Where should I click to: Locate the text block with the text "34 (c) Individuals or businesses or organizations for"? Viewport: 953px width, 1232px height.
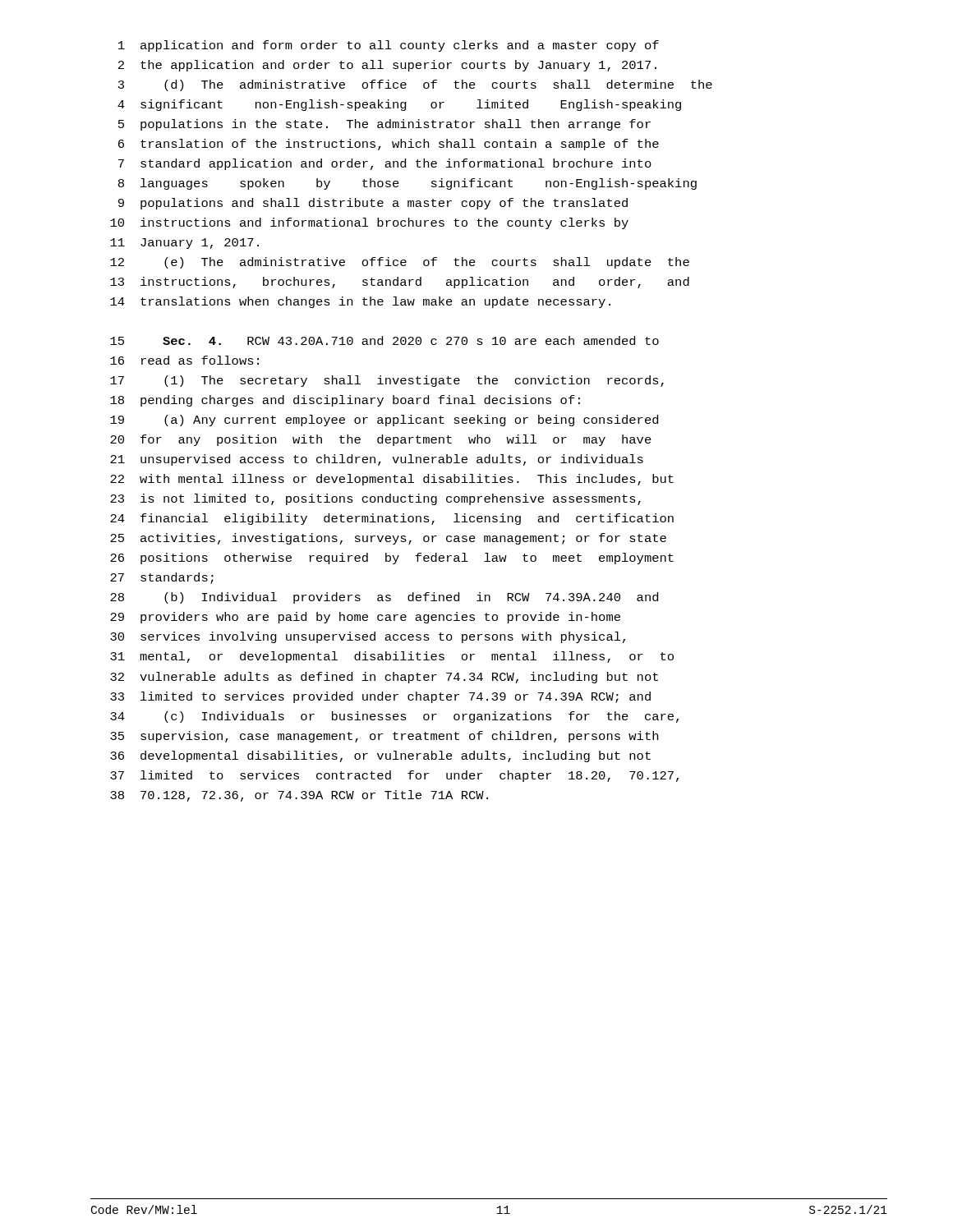(489, 717)
